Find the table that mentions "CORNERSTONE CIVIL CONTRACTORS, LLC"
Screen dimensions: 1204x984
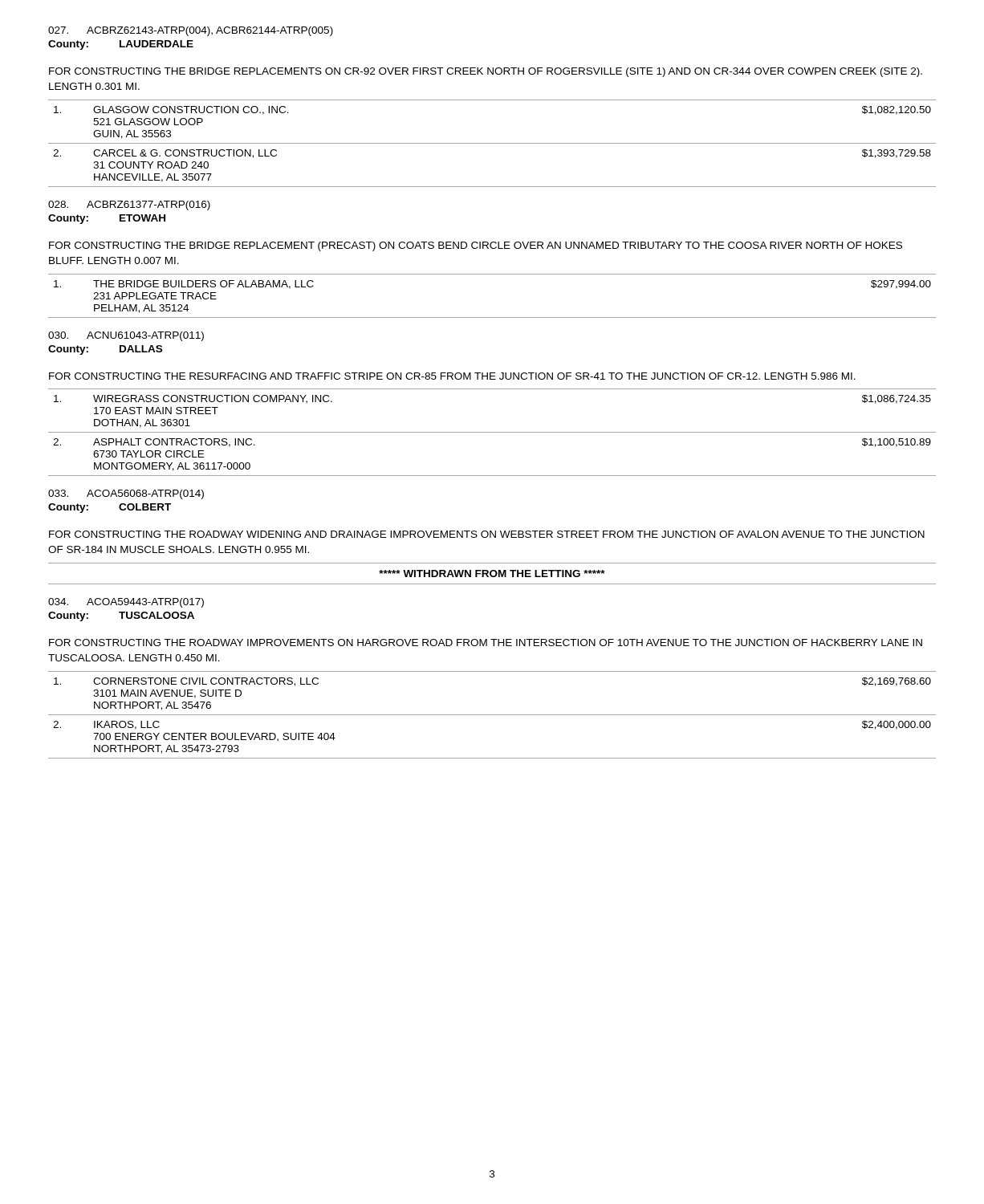pos(492,715)
